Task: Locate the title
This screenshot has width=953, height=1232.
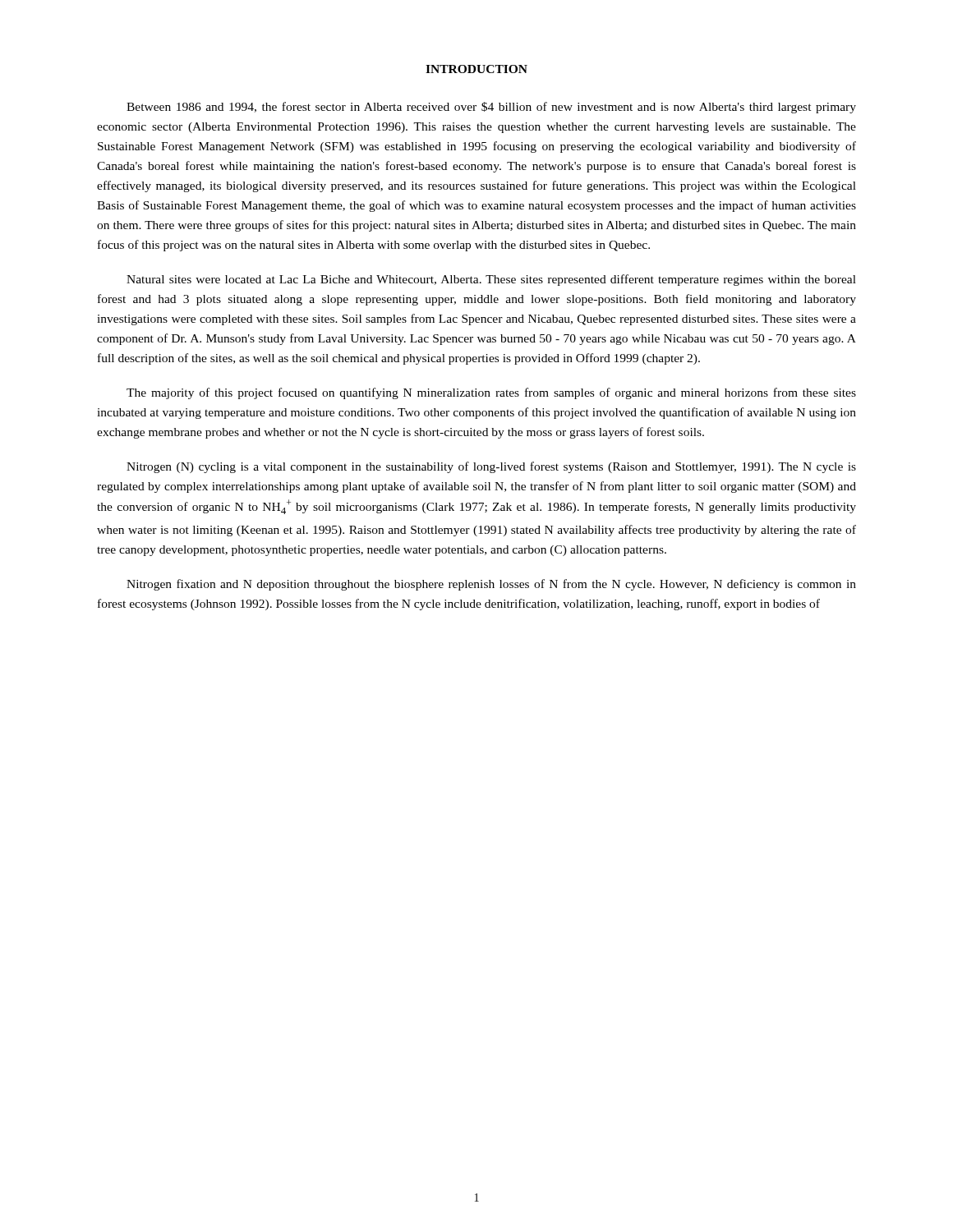Action: pos(476,69)
